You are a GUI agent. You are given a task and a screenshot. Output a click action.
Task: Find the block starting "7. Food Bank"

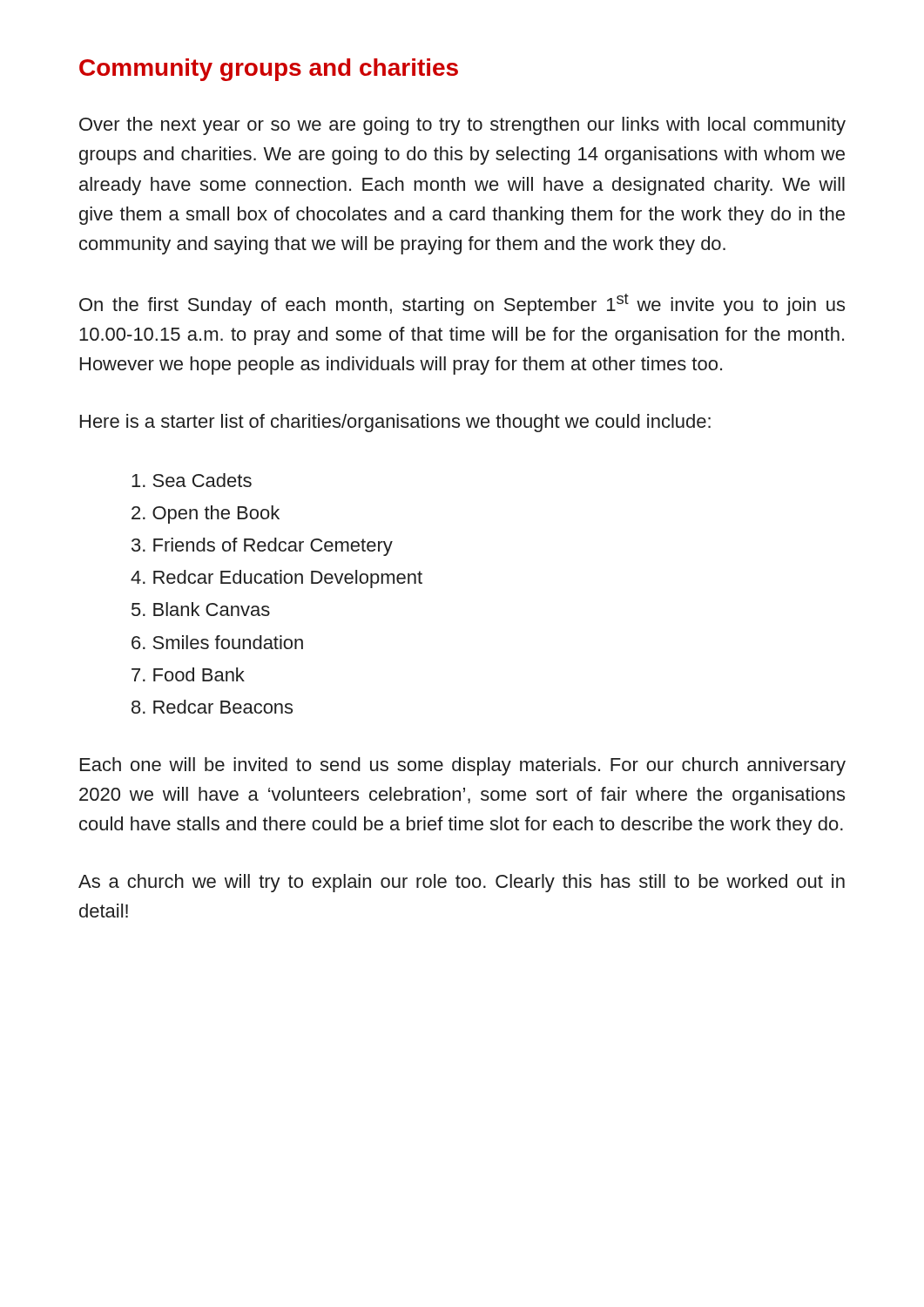point(188,675)
